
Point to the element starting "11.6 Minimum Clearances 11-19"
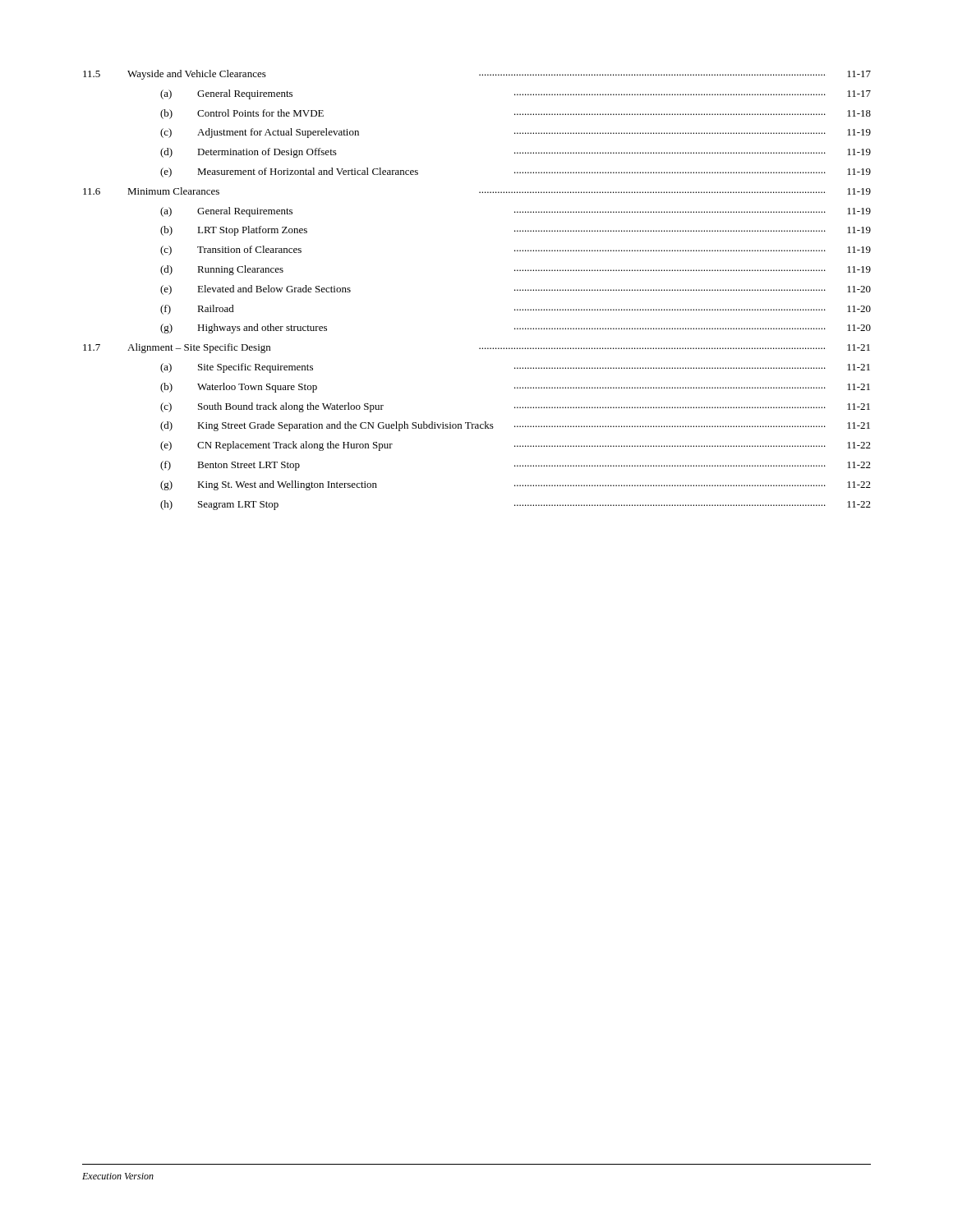pos(476,192)
